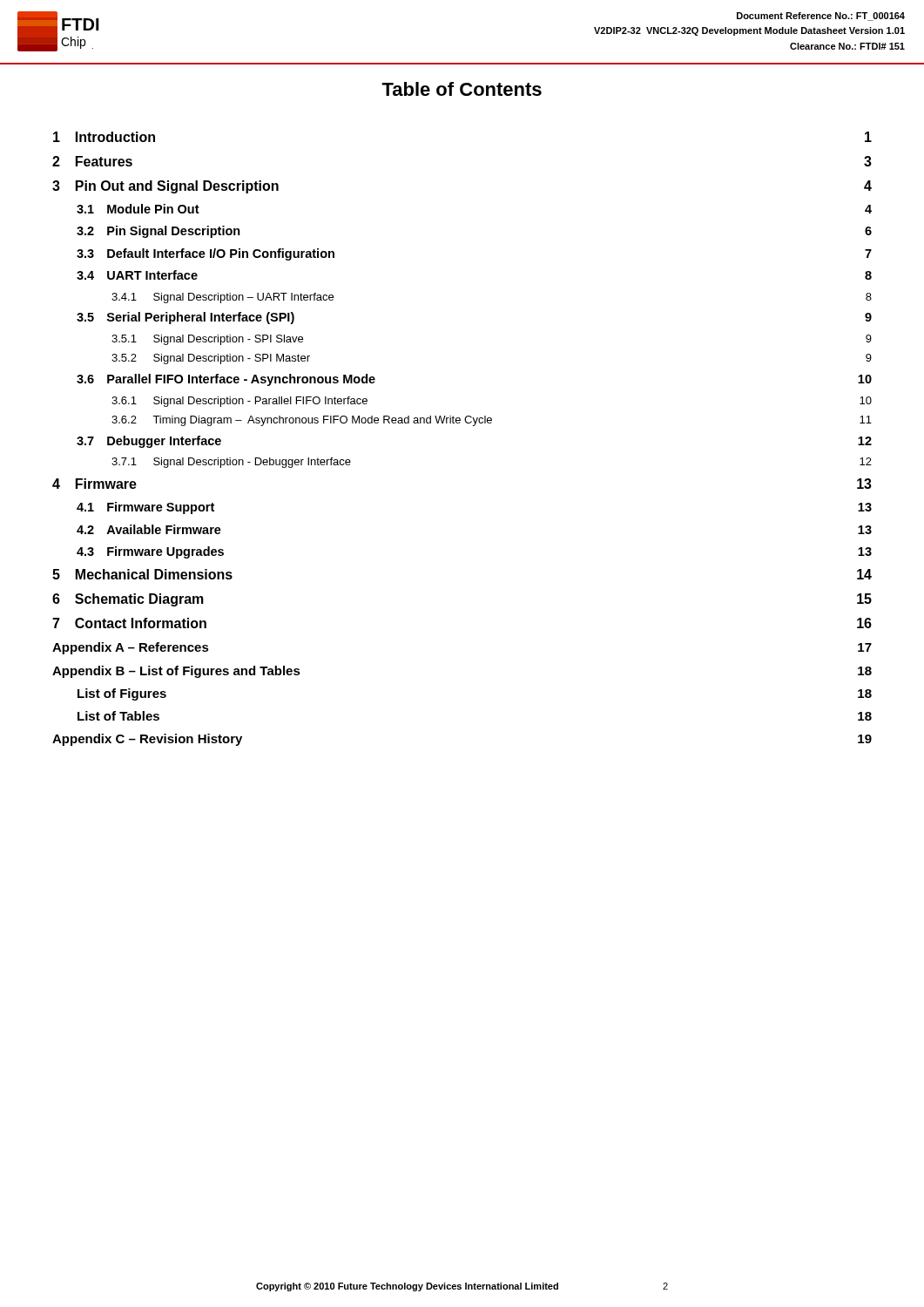The width and height of the screenshot is (924, 1307).
Task: Point to the region starting "3.1 Module Pin Out 4"
Action: click(158, 210)
